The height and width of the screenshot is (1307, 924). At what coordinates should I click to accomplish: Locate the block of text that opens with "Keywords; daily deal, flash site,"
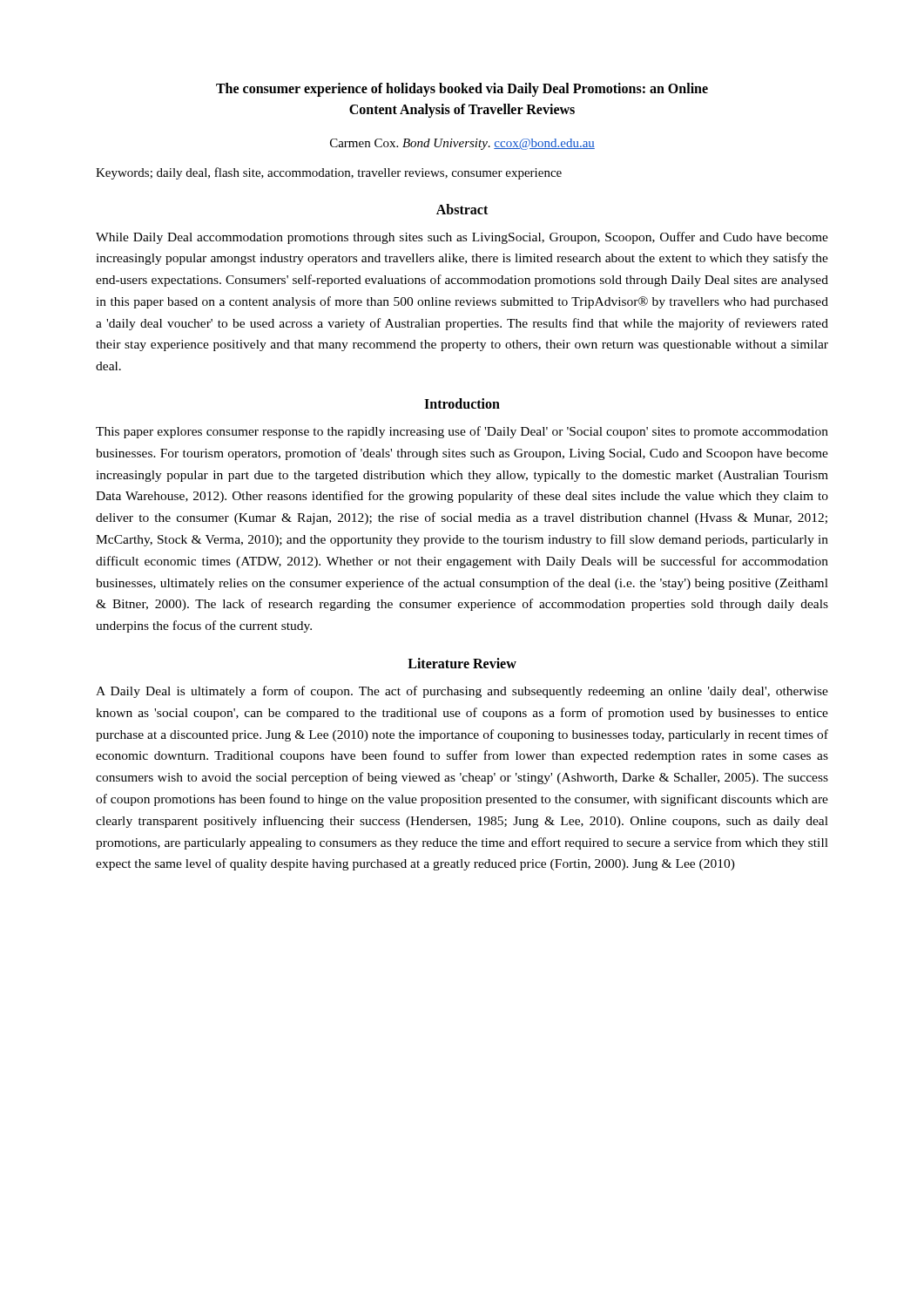tap(329, 173)
